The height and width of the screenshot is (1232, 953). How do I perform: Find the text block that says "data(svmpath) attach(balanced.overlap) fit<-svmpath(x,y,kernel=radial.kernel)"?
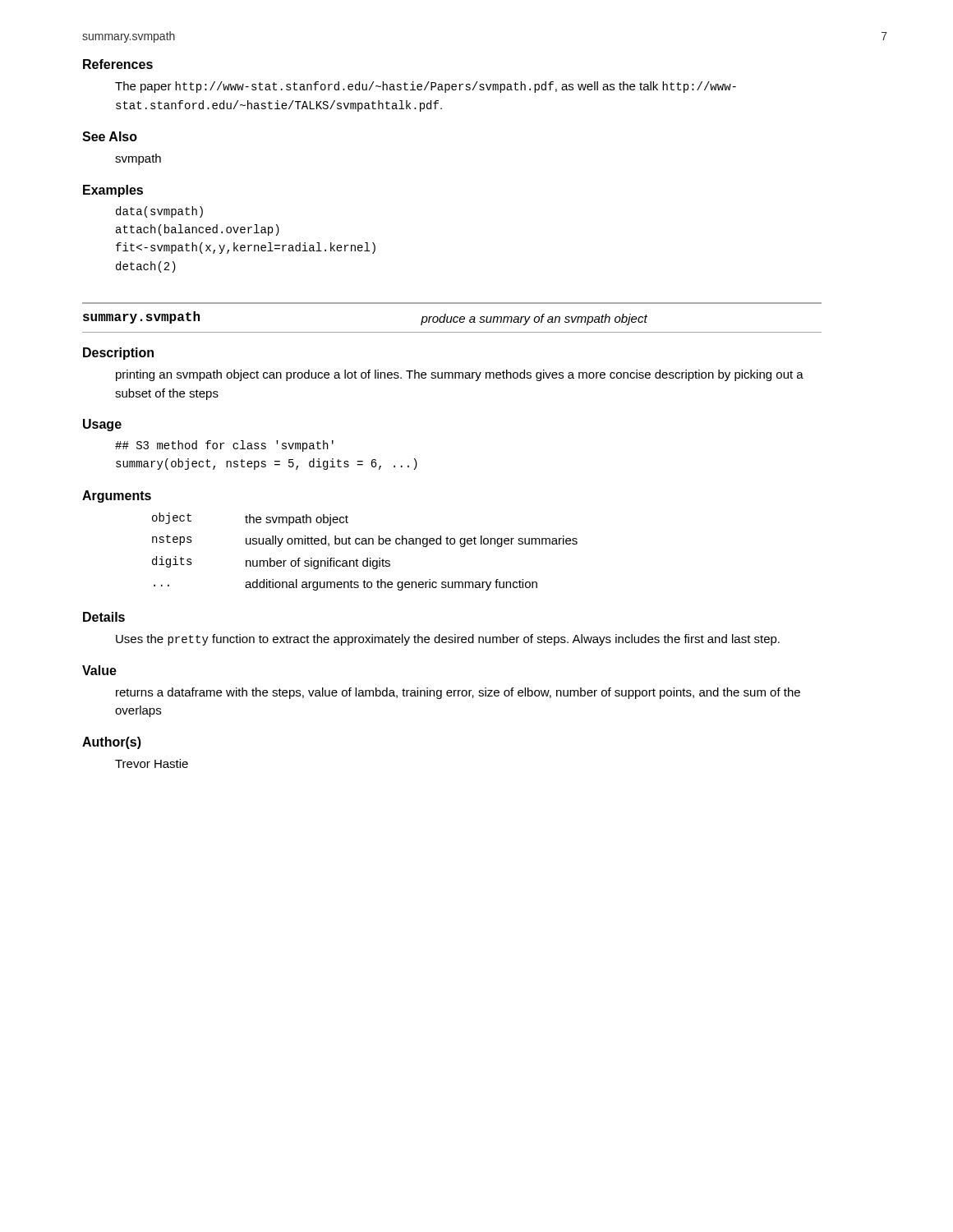246,239
